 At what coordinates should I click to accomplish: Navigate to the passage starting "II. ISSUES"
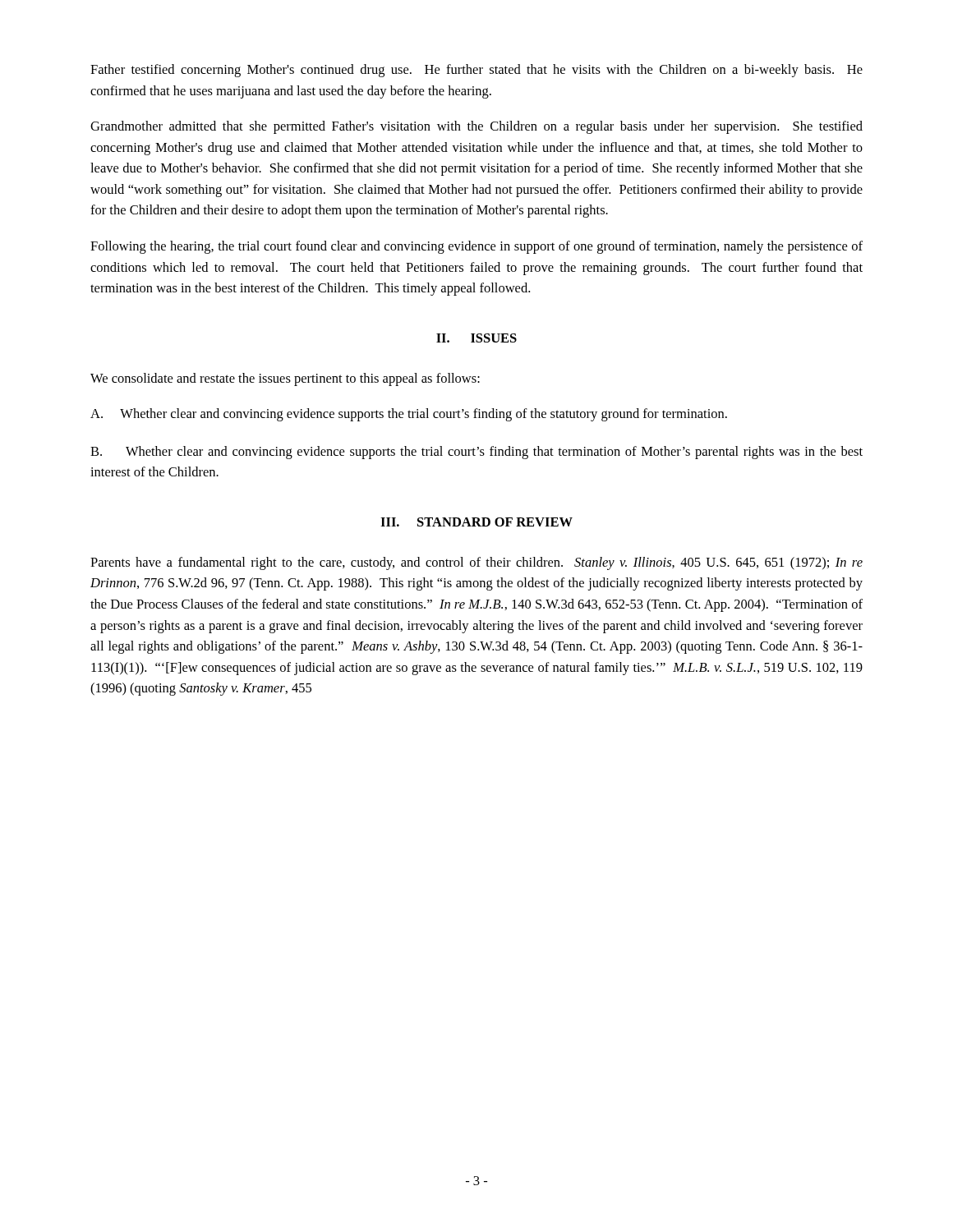476,338
